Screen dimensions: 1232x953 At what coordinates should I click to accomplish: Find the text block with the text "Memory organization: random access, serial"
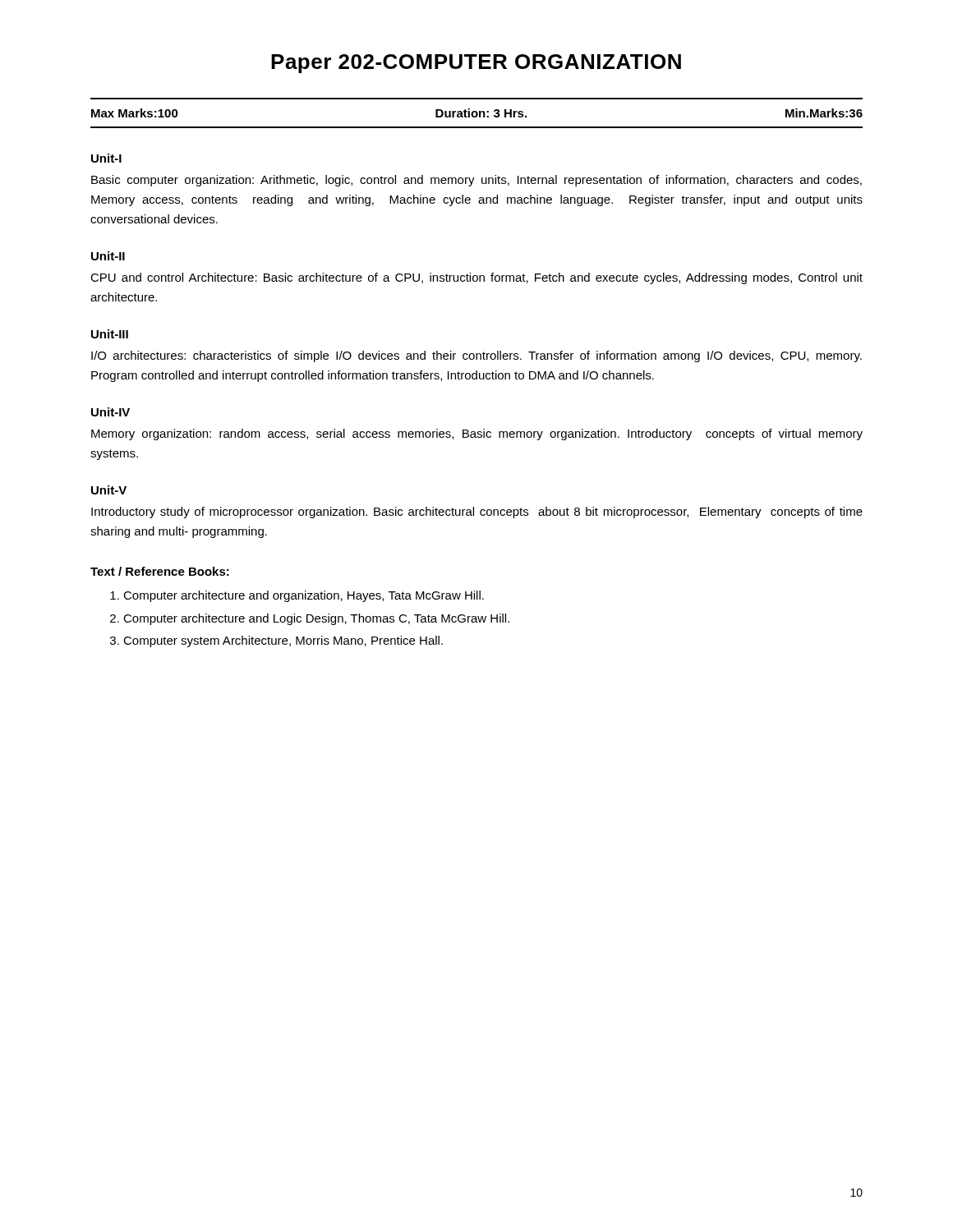[476, 443]
